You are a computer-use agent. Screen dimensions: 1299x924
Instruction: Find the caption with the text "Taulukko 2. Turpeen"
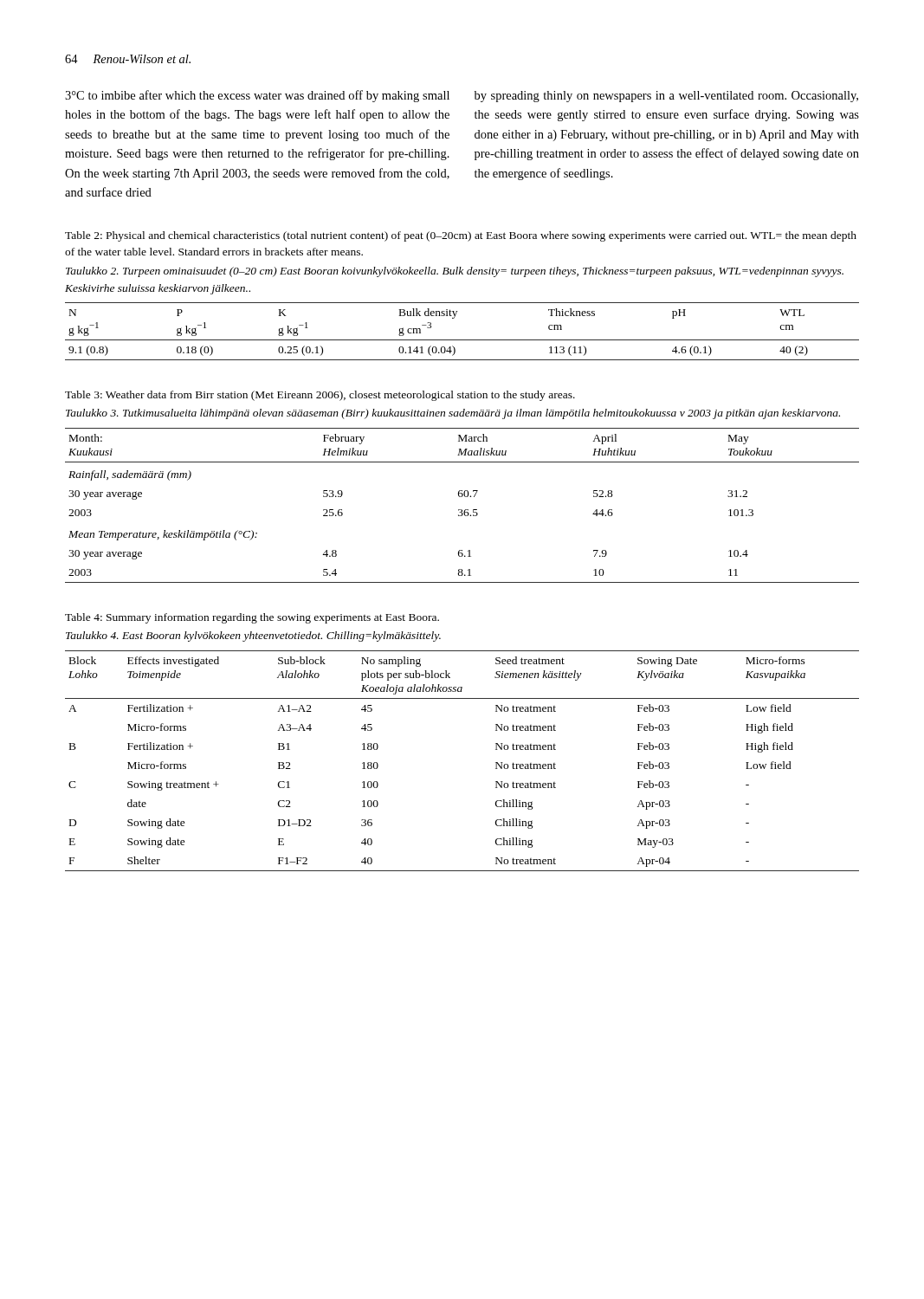455,279
